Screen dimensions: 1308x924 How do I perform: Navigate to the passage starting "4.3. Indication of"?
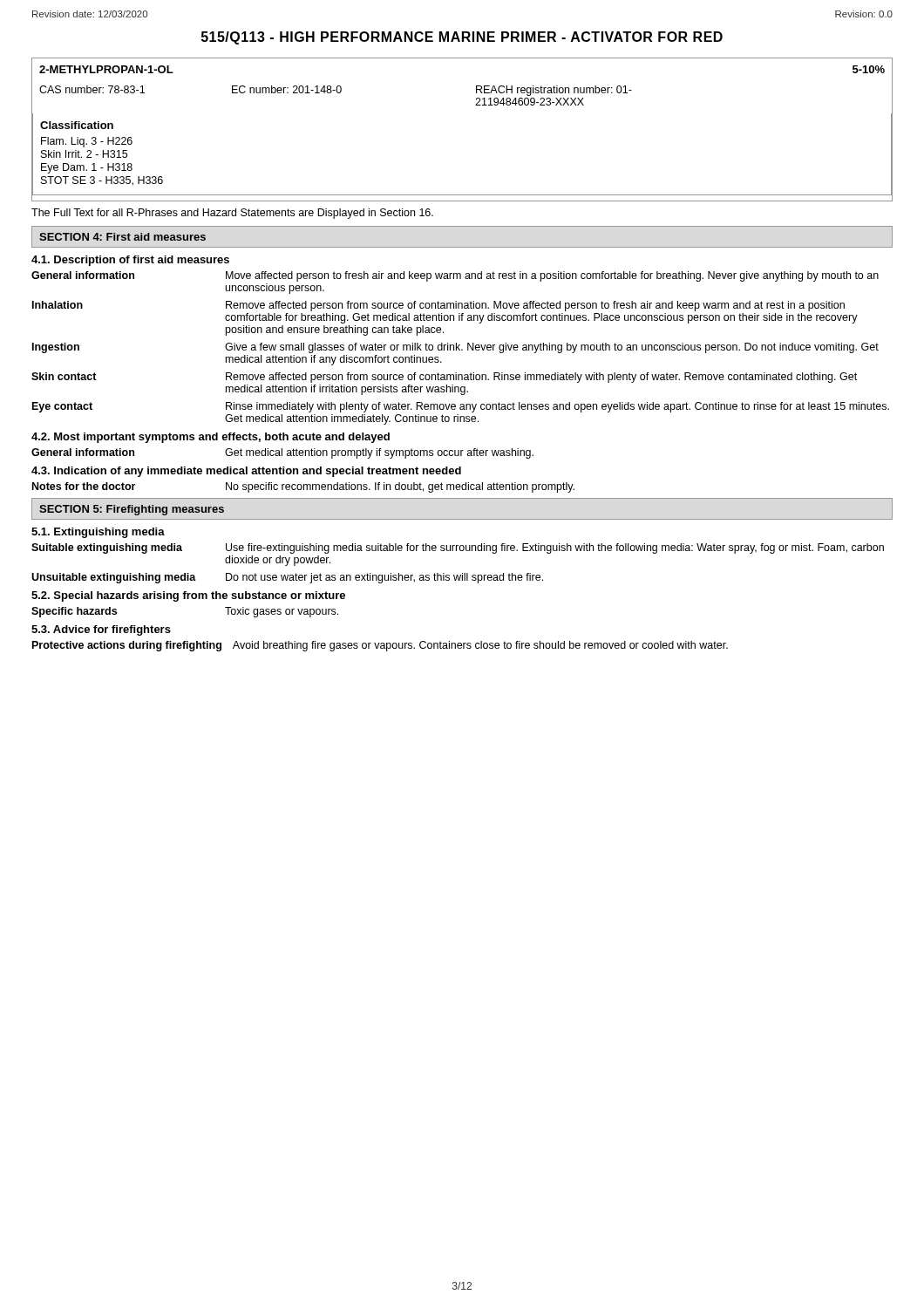pyautogui.click(x=246, y=470)
